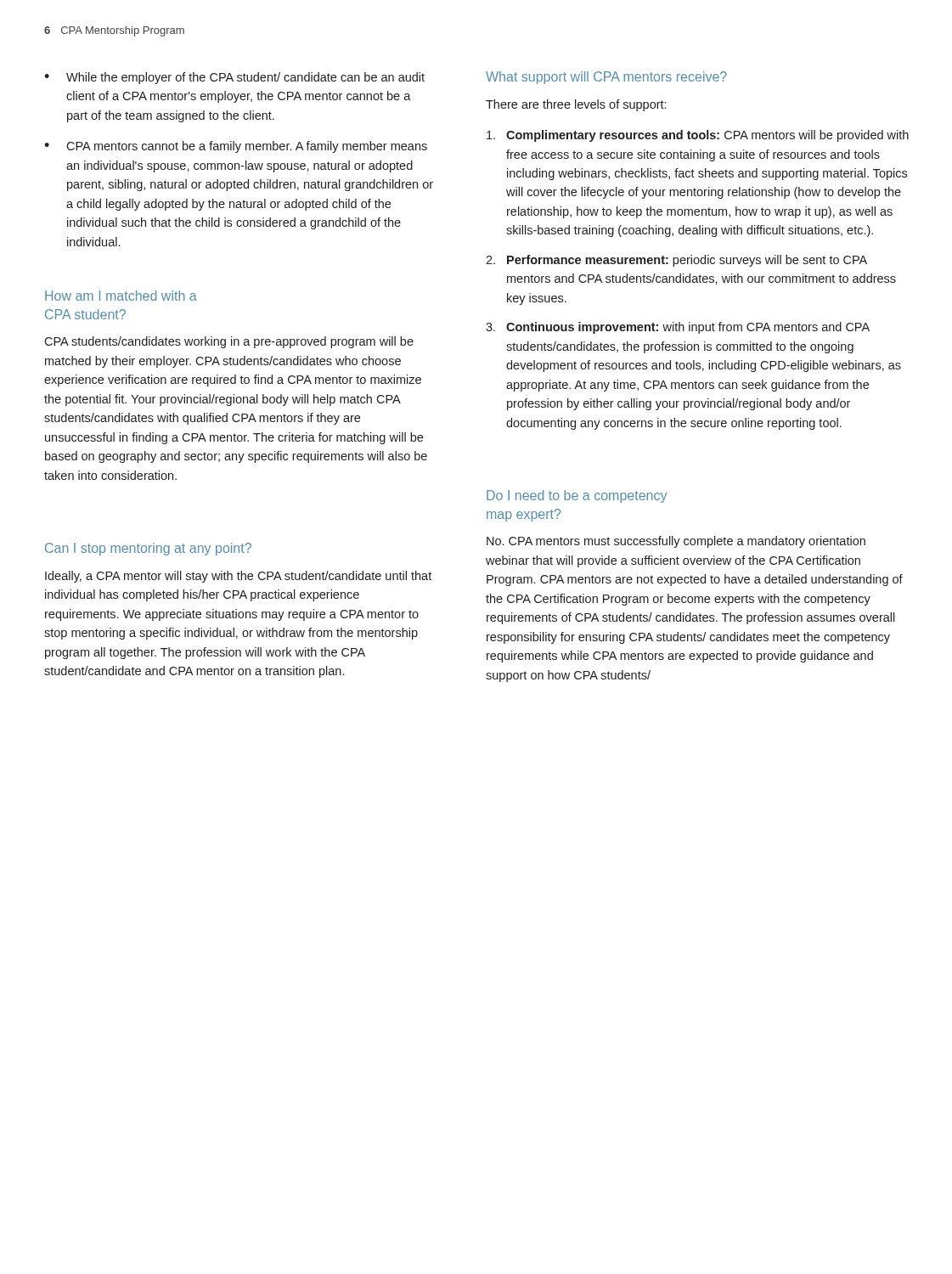Locate the region starting "• While the employer of"

click(x=239, y=97)
